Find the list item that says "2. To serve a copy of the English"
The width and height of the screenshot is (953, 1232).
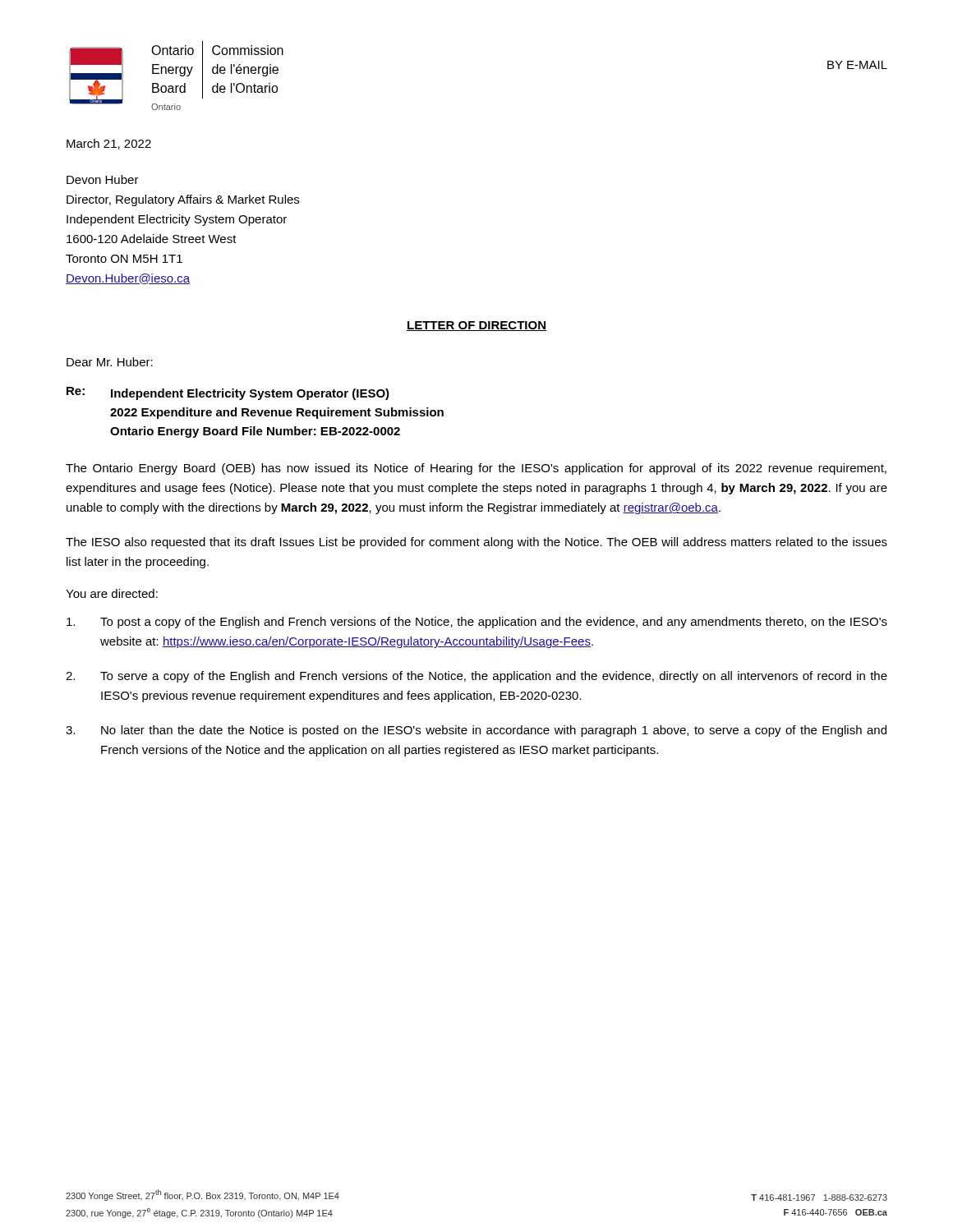(x=476, y=686)
